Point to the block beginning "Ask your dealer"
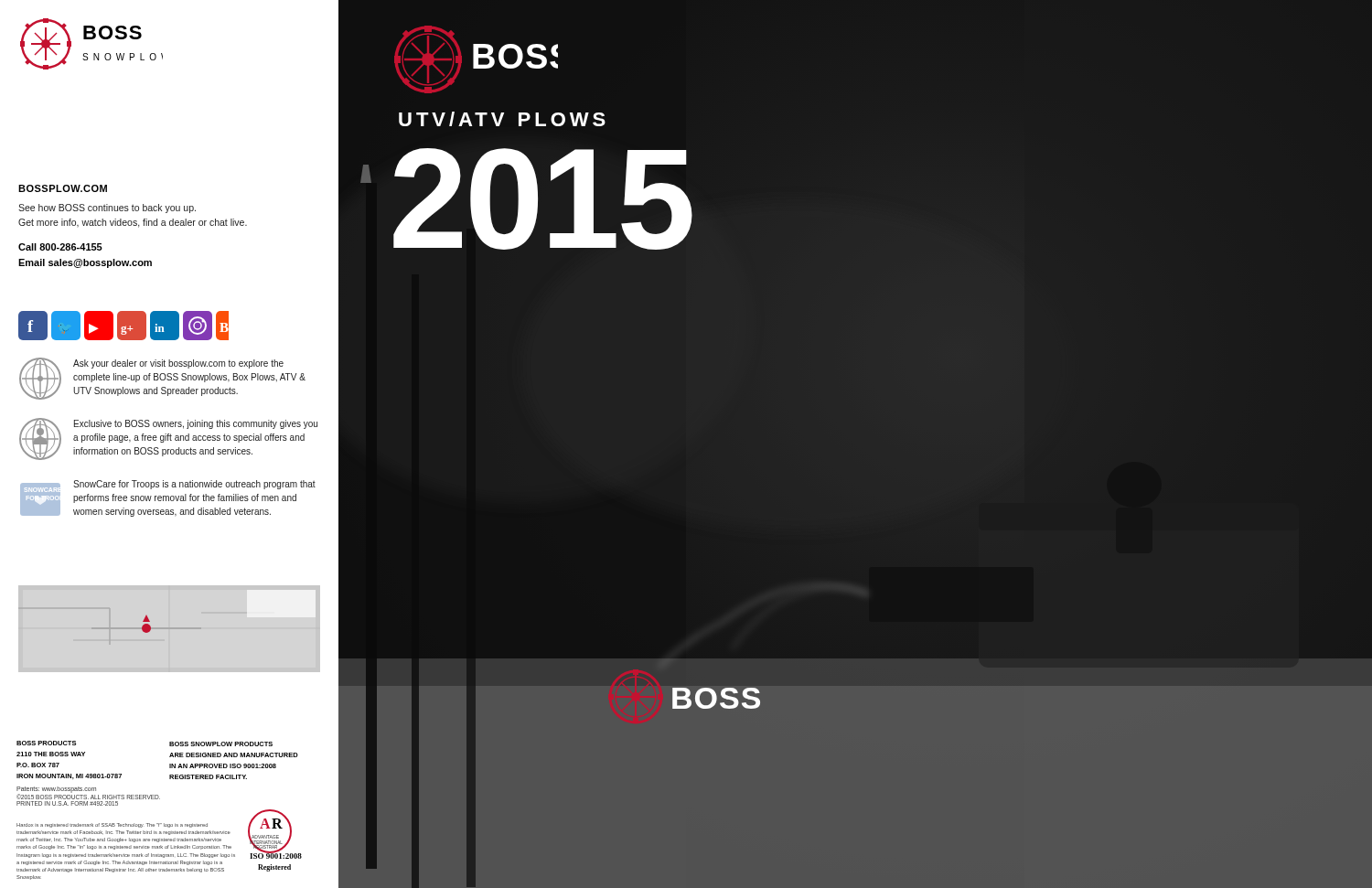This screenshot has height=888, width=1372. pyautogui.click(x=169, y=379)
